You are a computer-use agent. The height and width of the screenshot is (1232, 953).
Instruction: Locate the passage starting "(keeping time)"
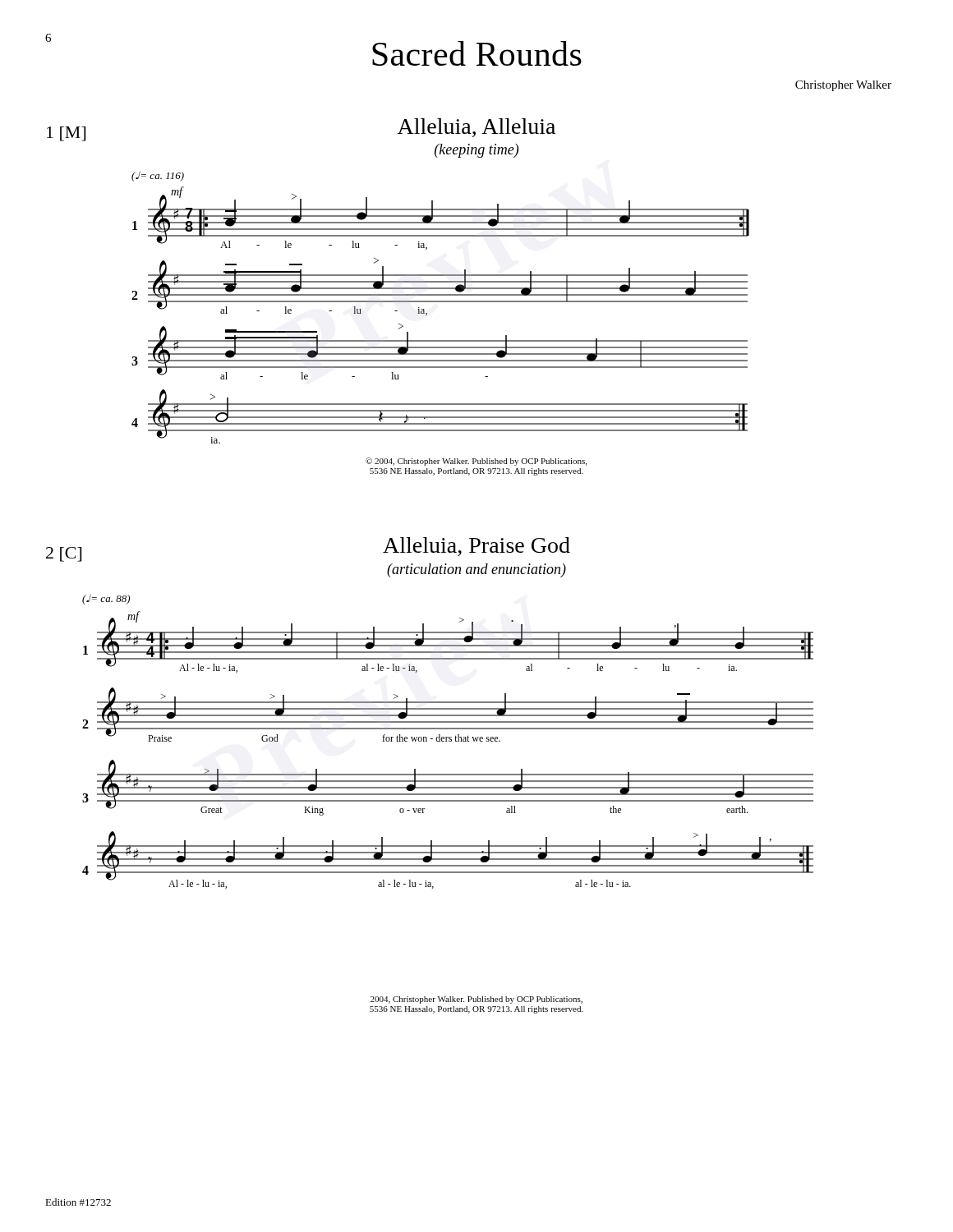pos(476,150)
